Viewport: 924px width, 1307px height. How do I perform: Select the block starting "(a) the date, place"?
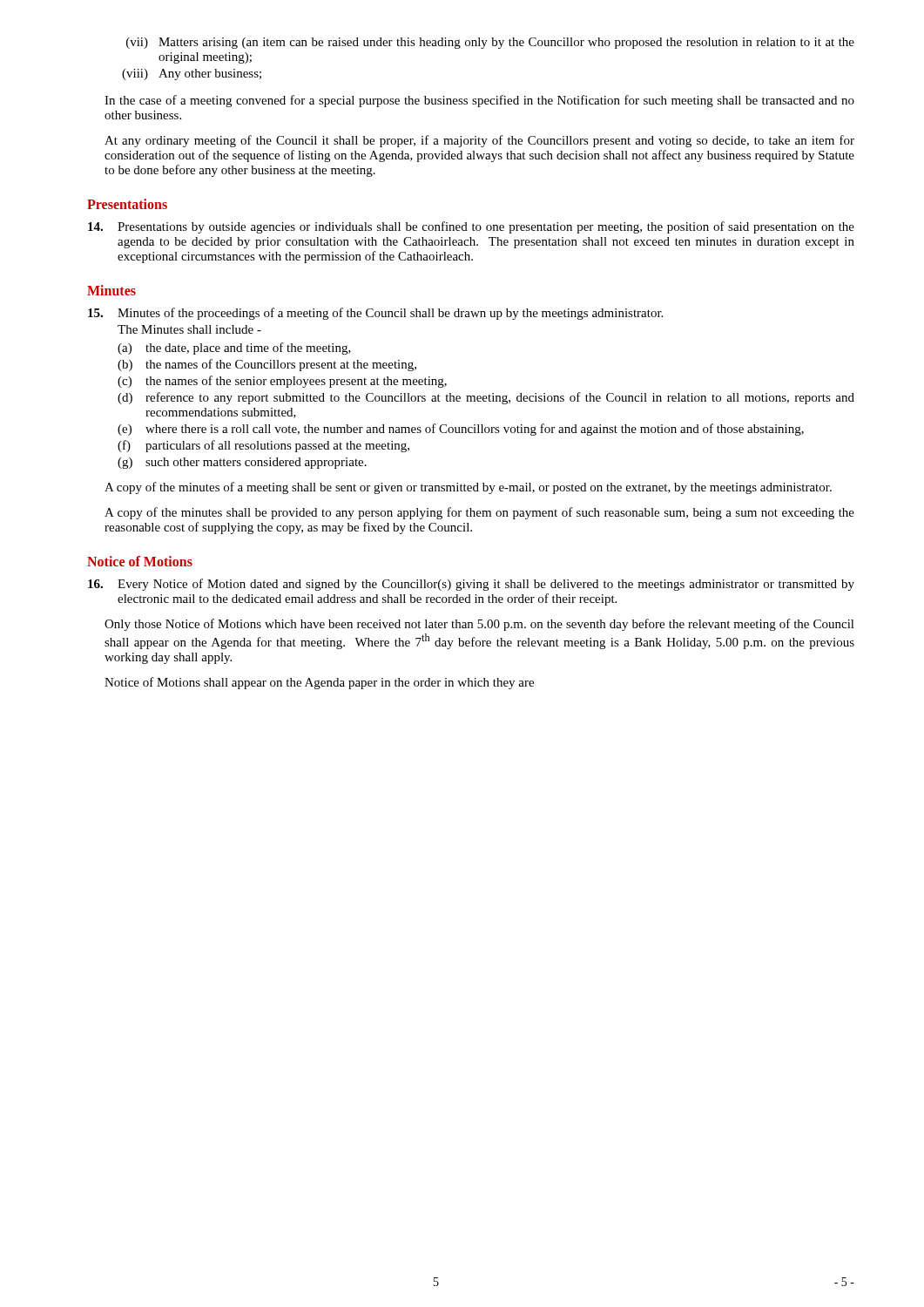point(234,349)
